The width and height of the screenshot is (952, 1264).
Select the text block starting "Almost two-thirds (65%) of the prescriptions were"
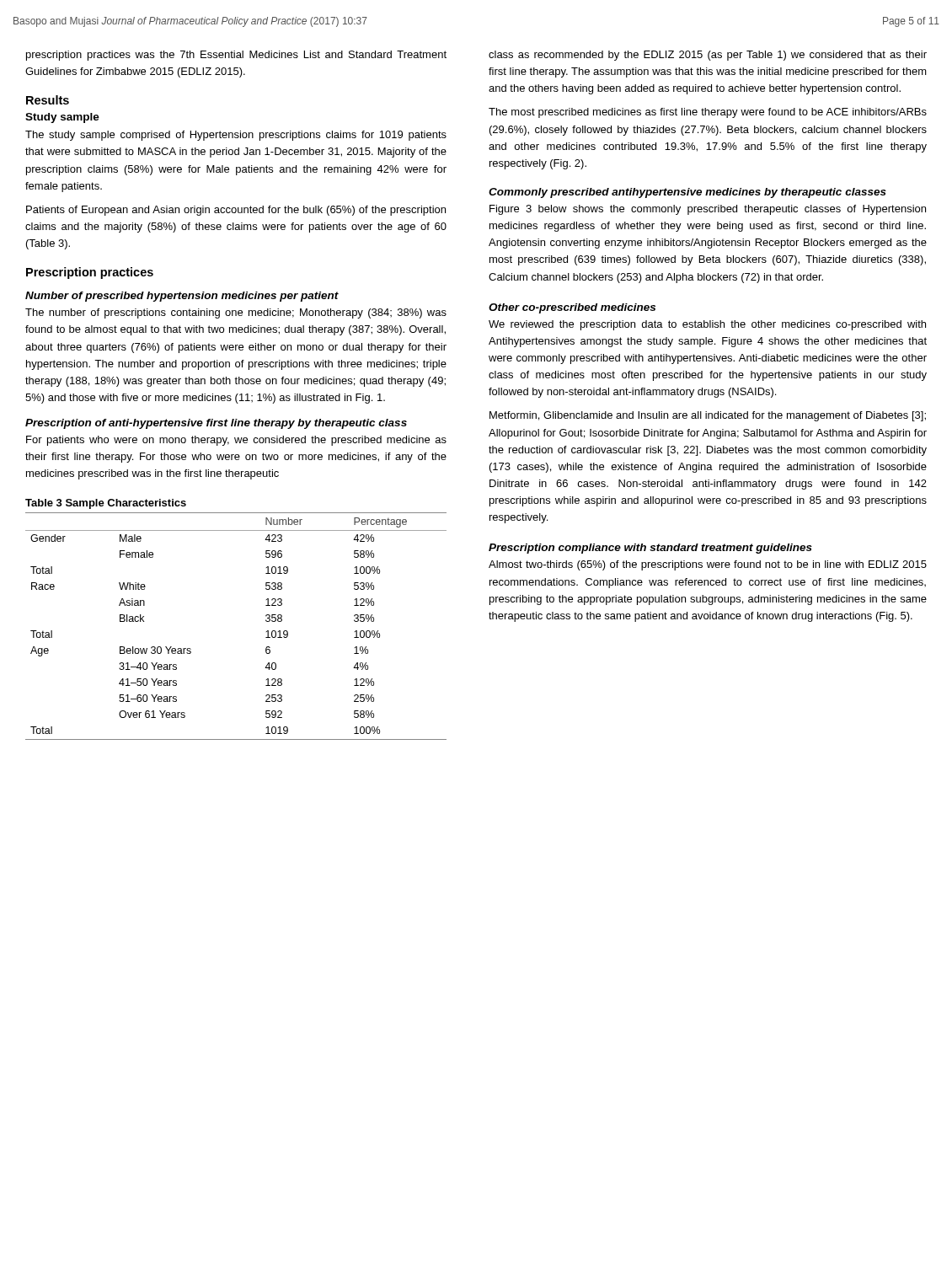tap(708, 590)
